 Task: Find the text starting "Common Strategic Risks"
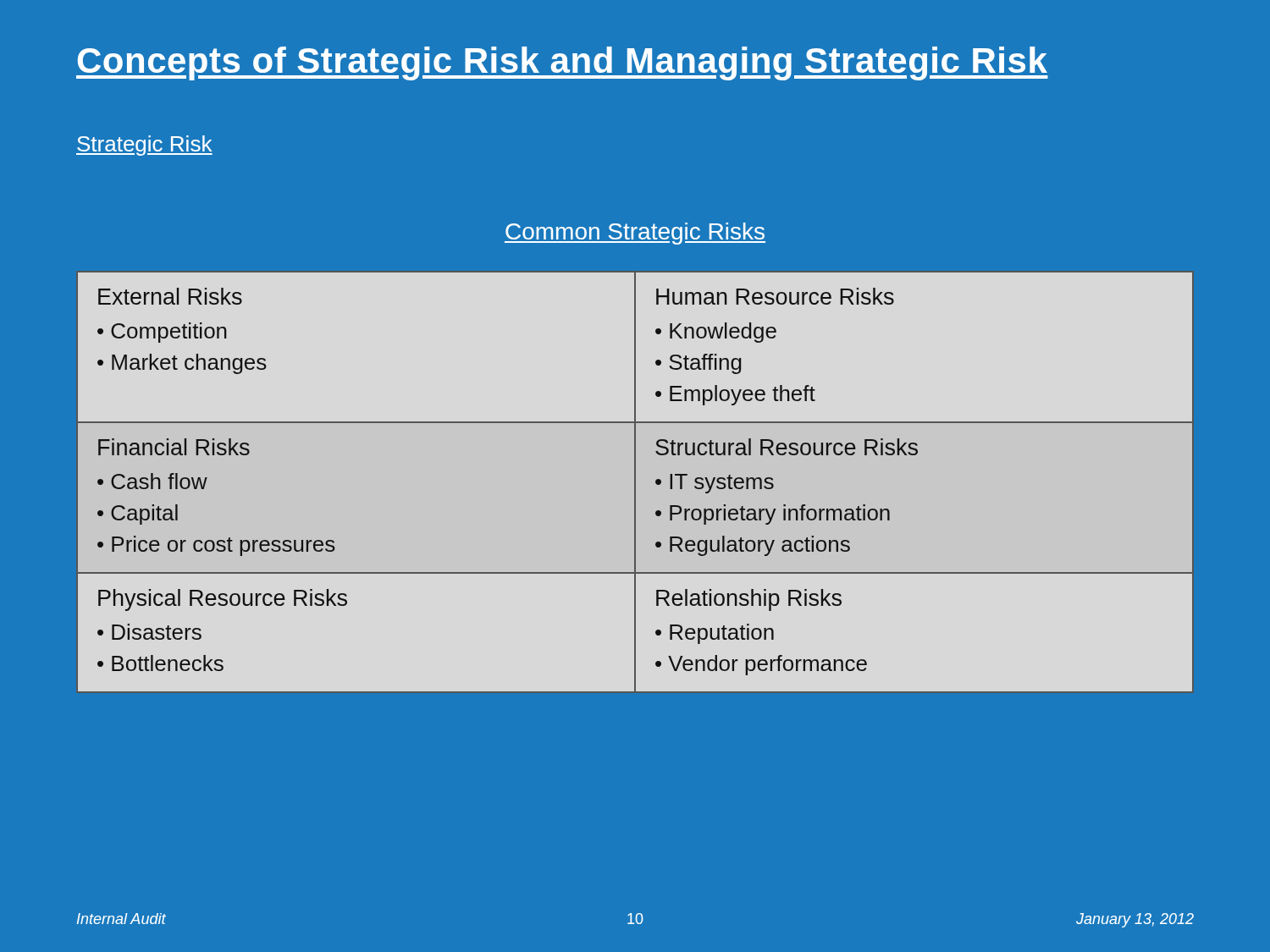coord(635,231)
